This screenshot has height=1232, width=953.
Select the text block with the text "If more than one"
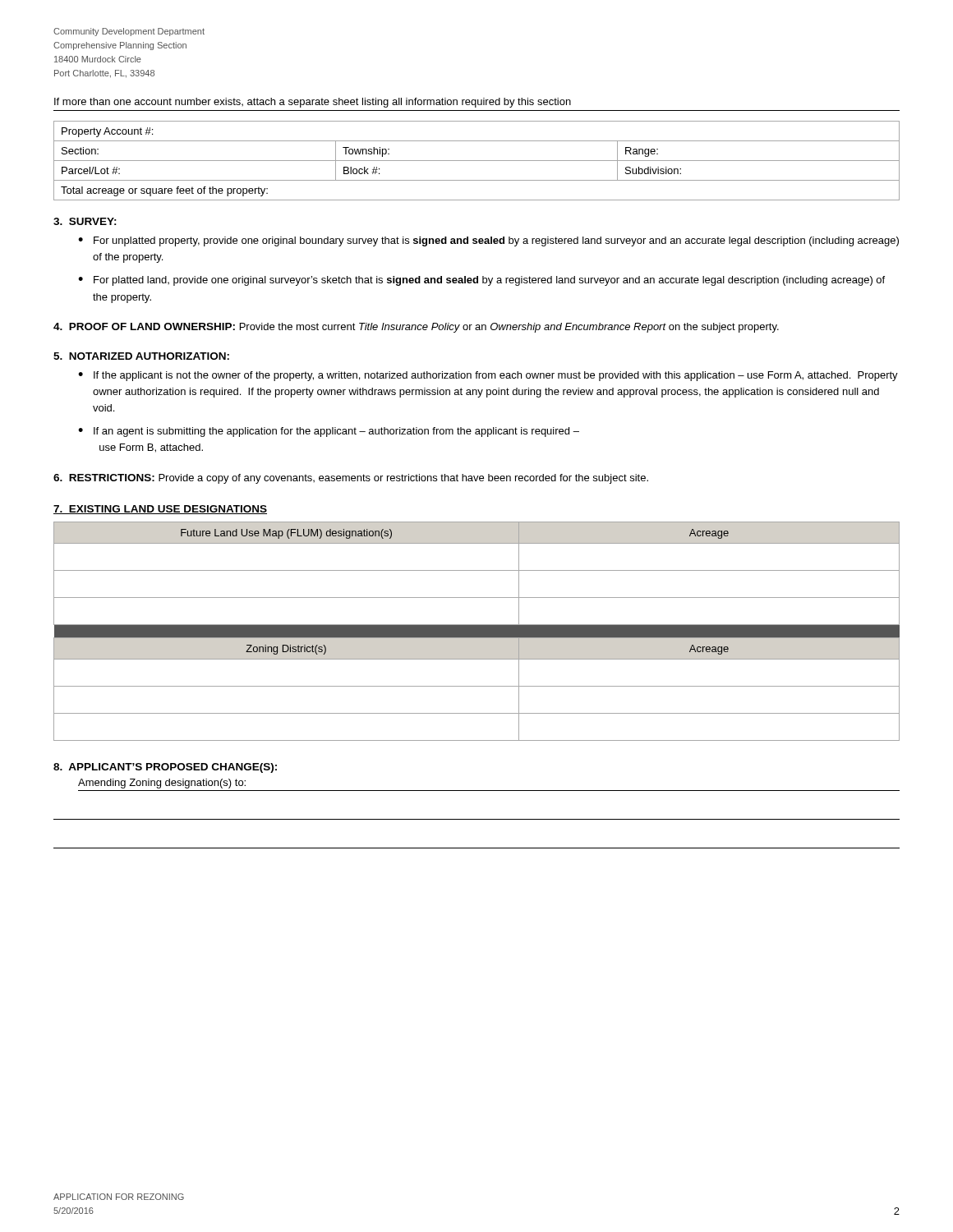tap(312, 102)
